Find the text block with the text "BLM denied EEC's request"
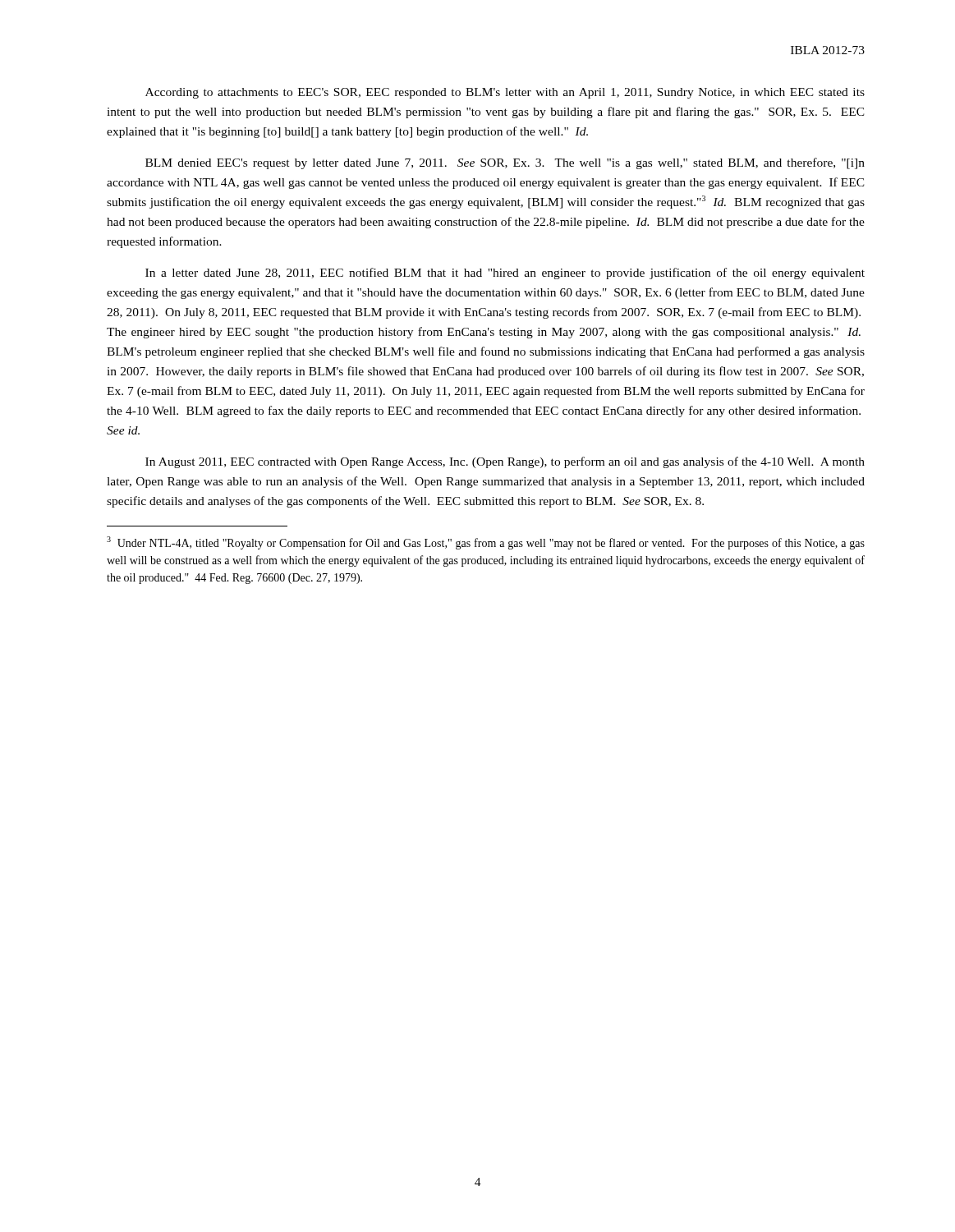955x1232 pixels. pos(486,202)
